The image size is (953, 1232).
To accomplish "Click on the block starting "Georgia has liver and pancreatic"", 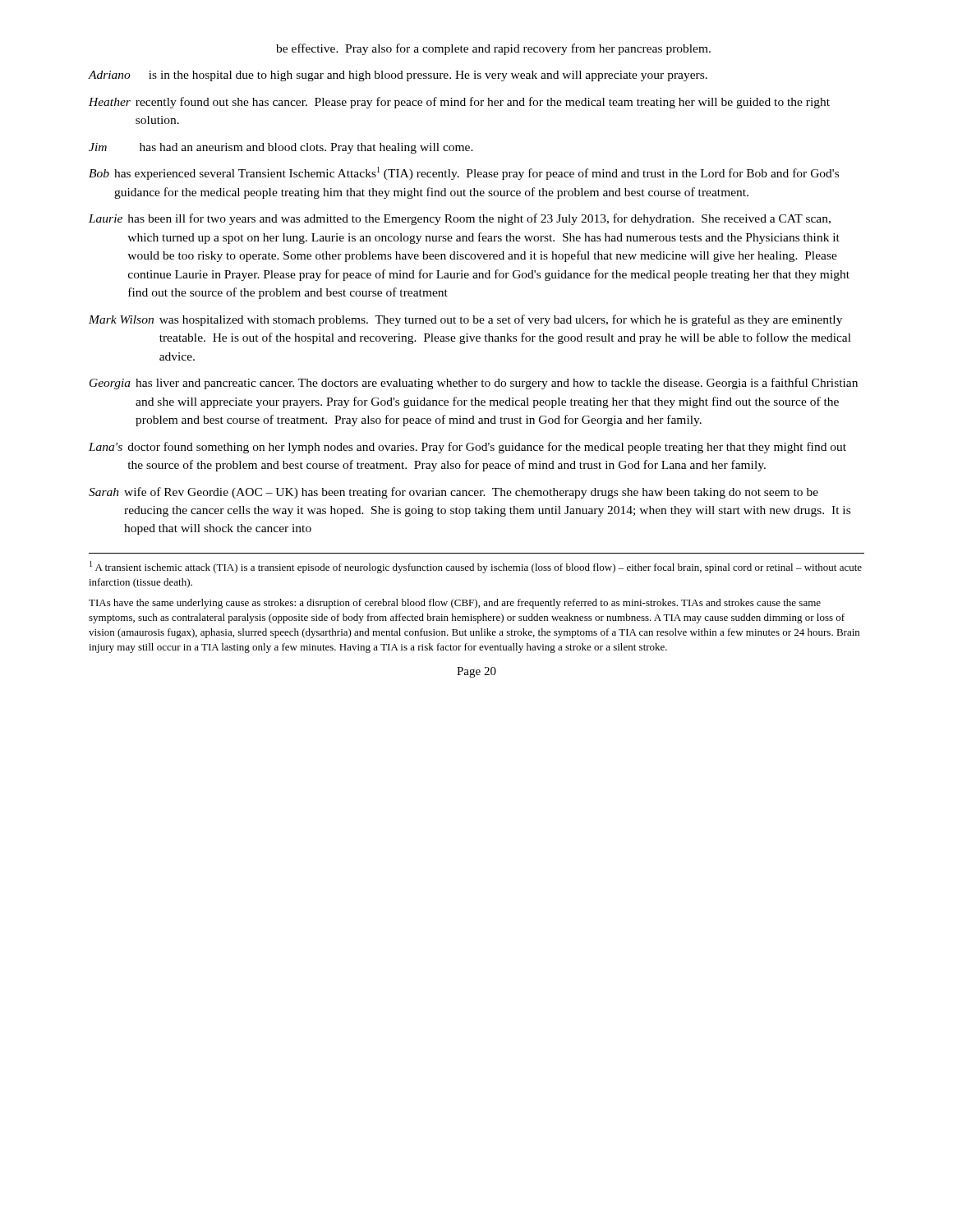I will click(476, 402).
